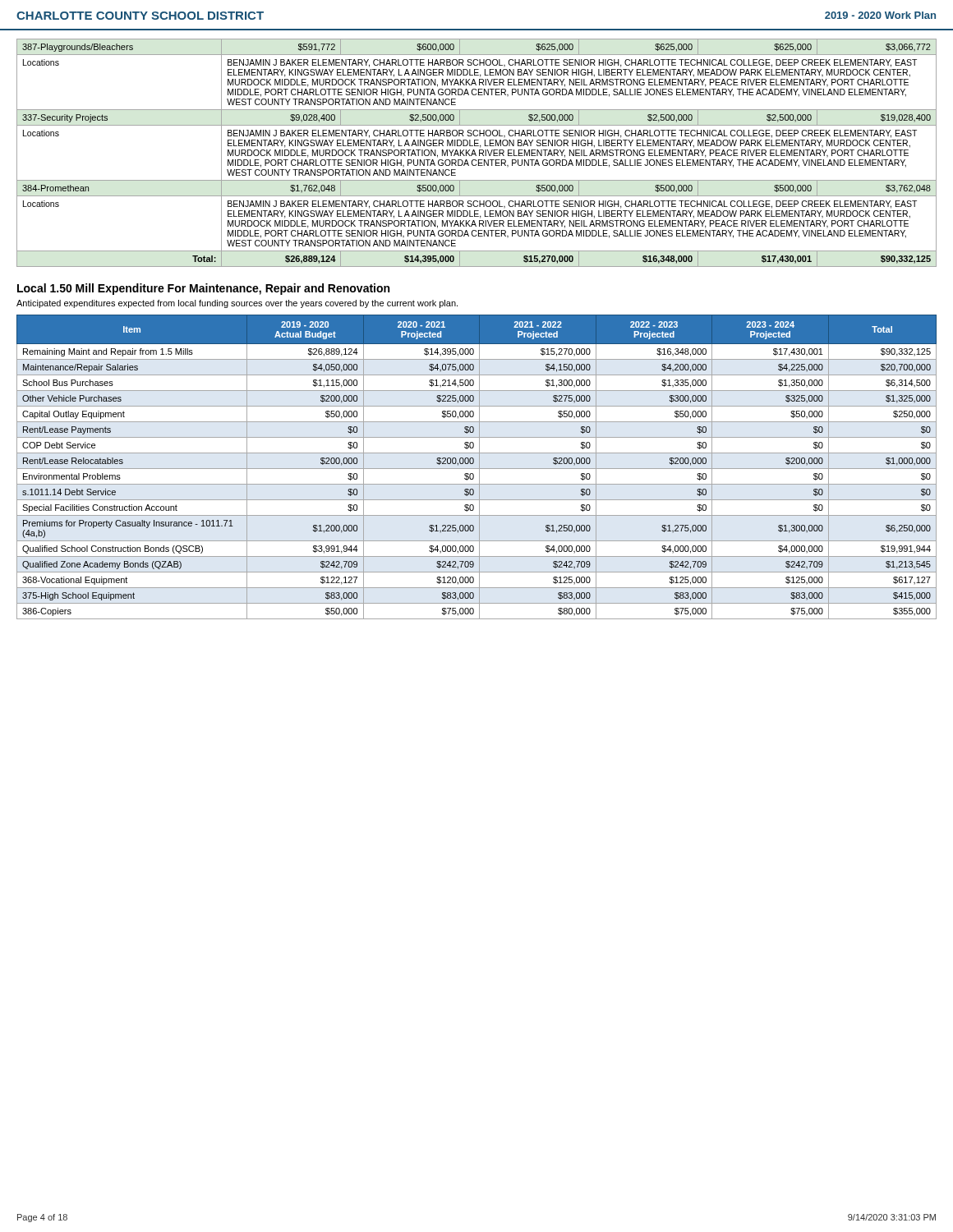
Task: Locate the section header containing "Local 1.50 Mill Expenditure For Maintenance, Repair and"
Action: (x=203, y=288)
